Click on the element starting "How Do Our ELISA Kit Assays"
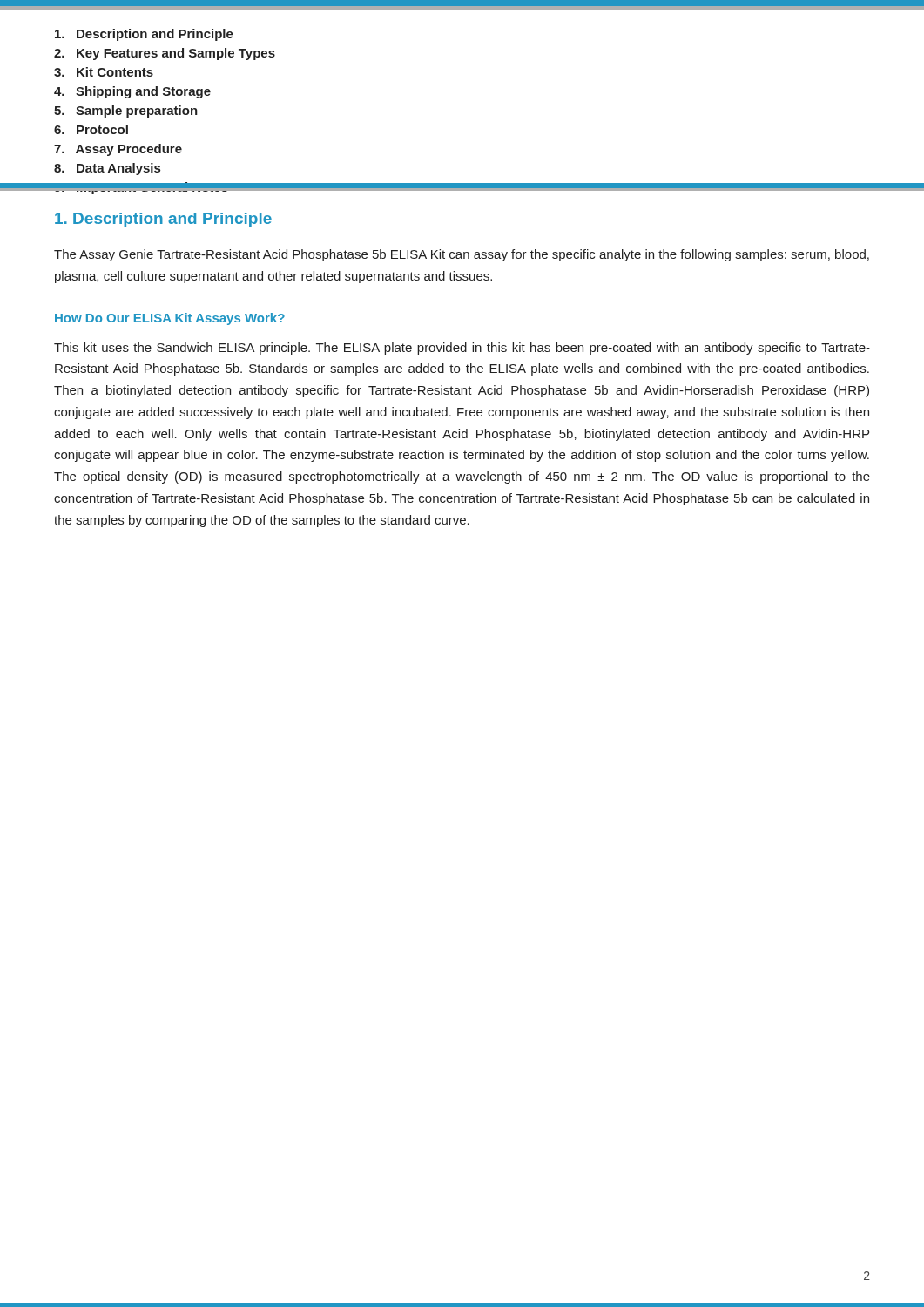924x1307 pixels. pos(170,317)
